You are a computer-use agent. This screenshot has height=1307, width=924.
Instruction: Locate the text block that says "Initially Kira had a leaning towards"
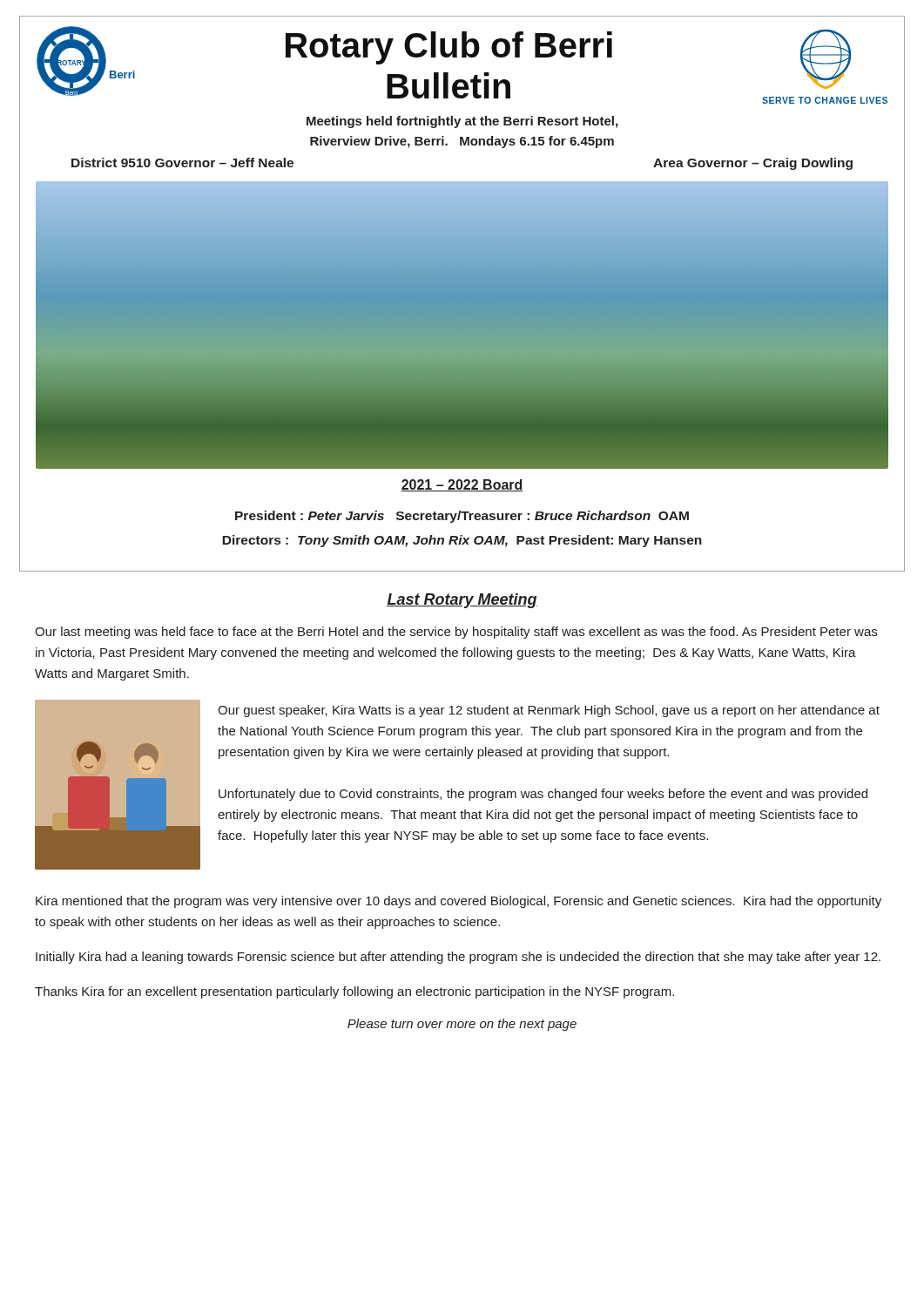point(458,956)
